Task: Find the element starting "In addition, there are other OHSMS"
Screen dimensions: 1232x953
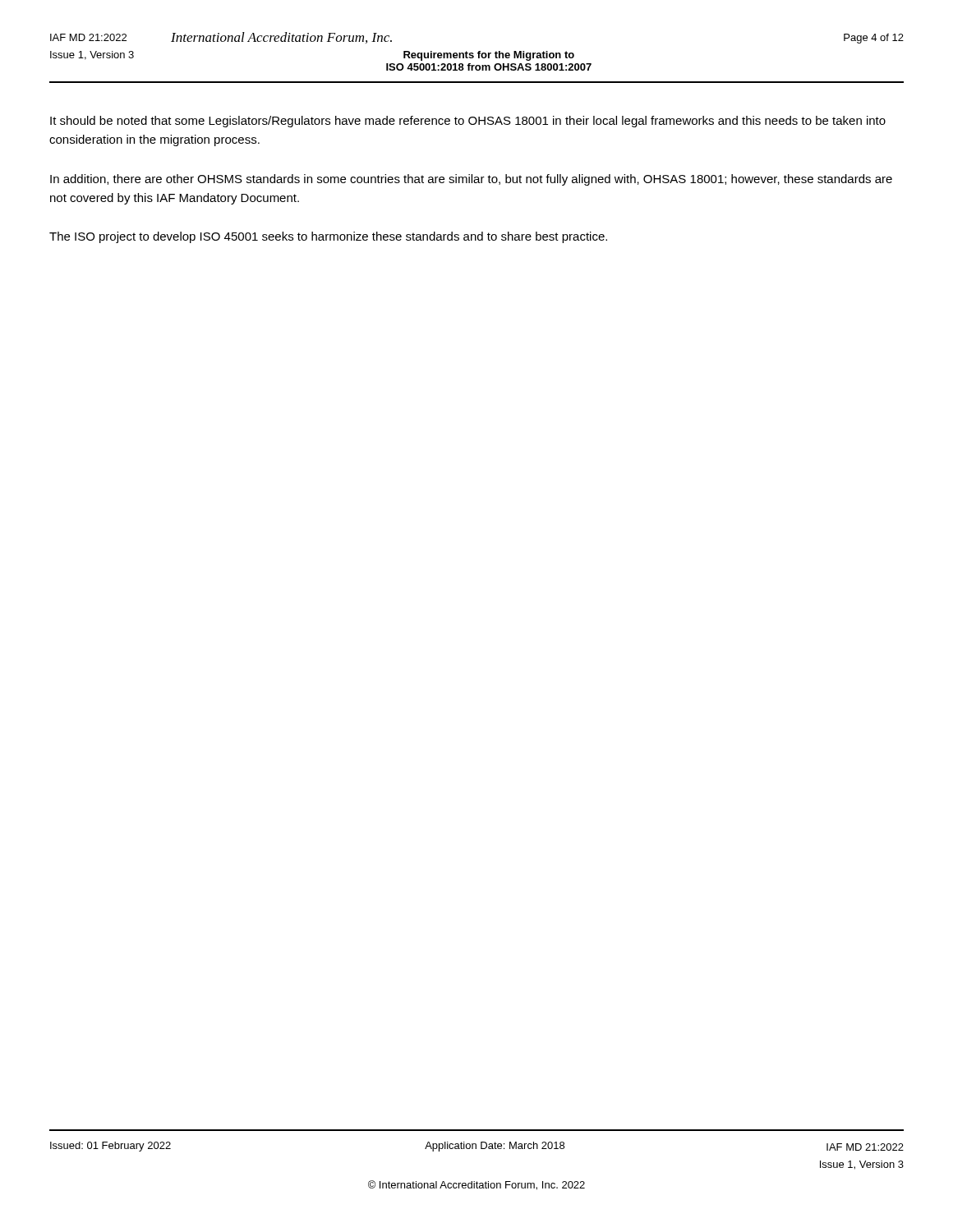Action: 471,188
